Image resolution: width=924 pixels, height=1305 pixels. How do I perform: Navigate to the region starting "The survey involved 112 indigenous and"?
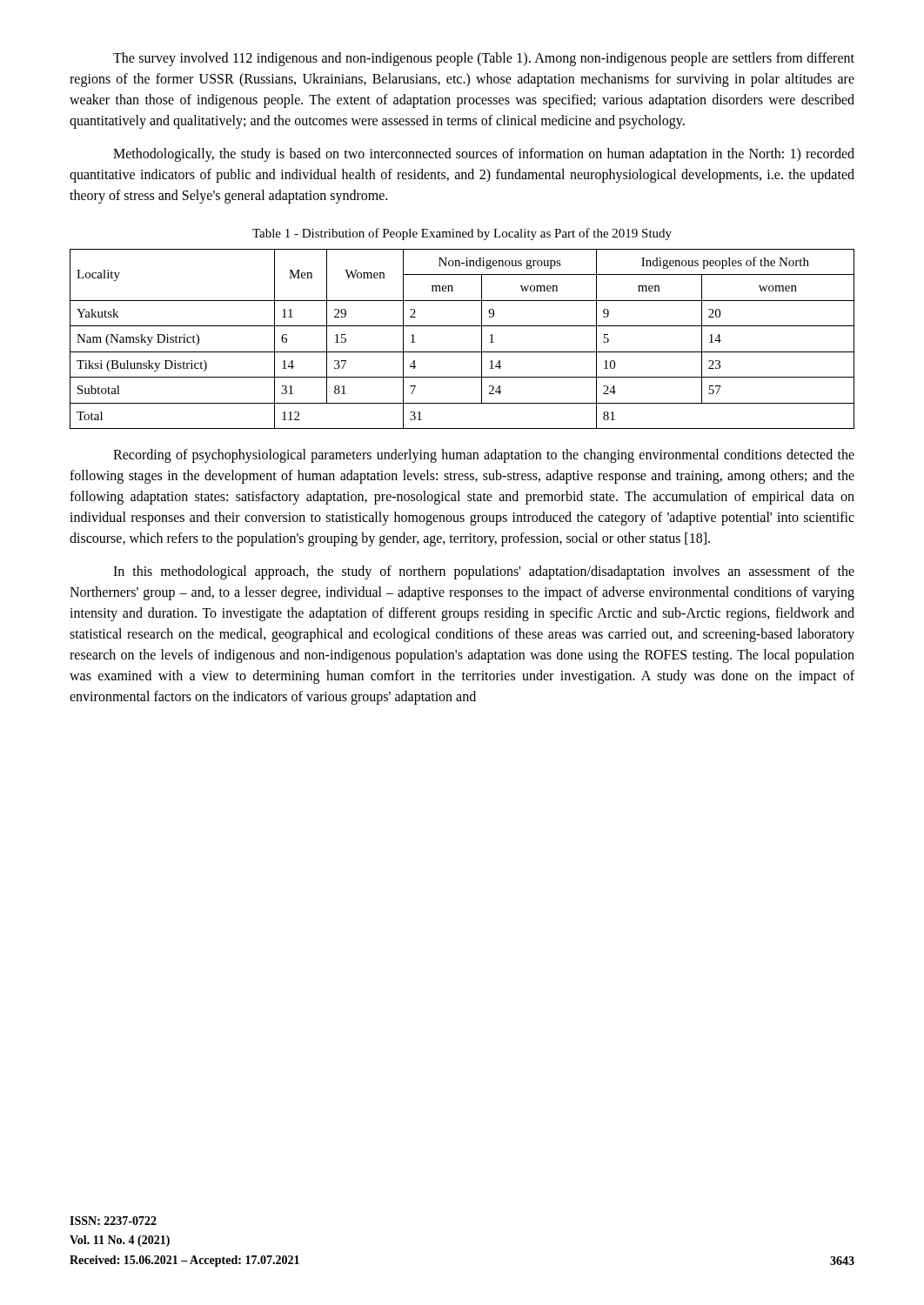(462, 90)
